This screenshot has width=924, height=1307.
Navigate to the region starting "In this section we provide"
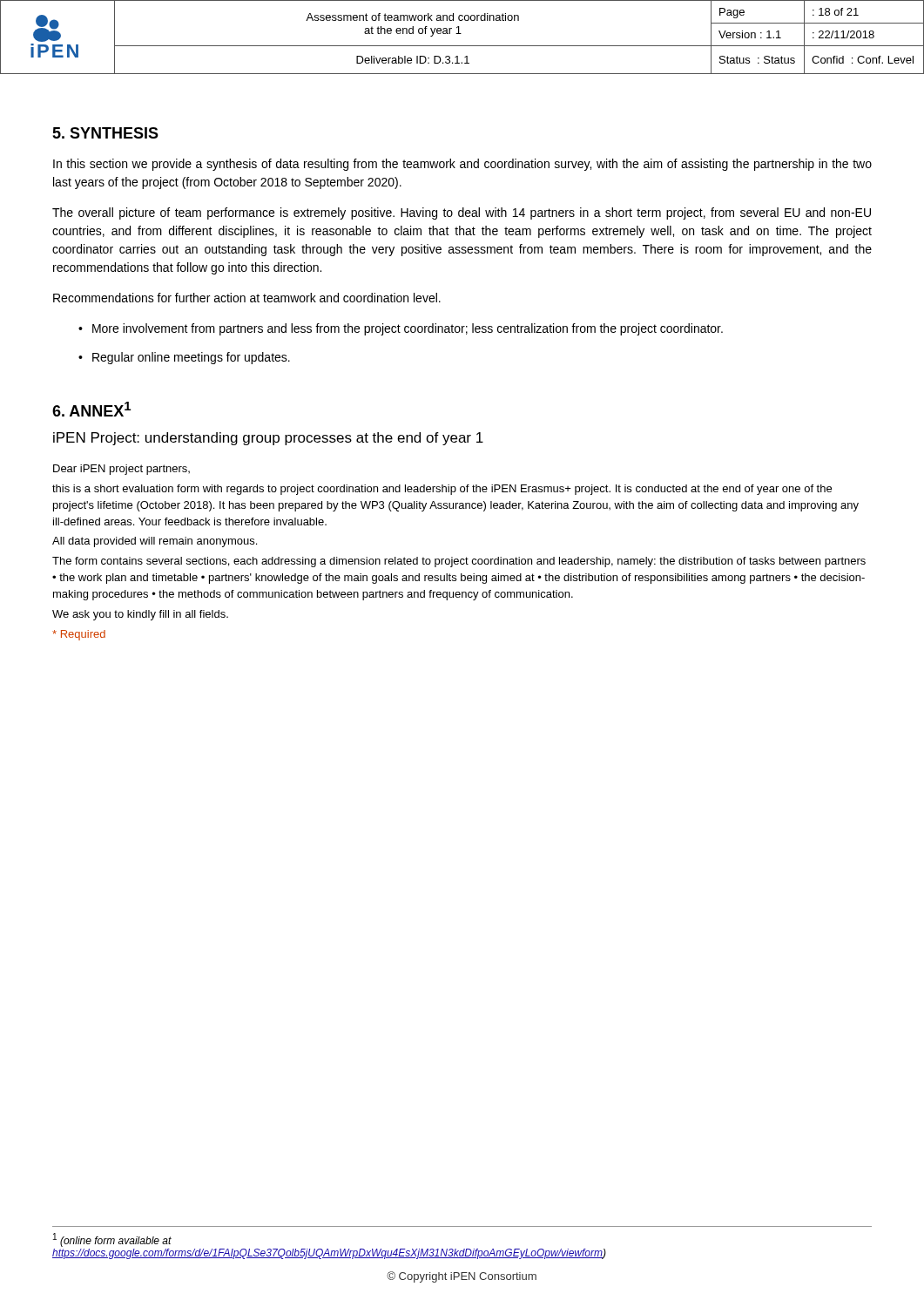[x=462, y=173]
